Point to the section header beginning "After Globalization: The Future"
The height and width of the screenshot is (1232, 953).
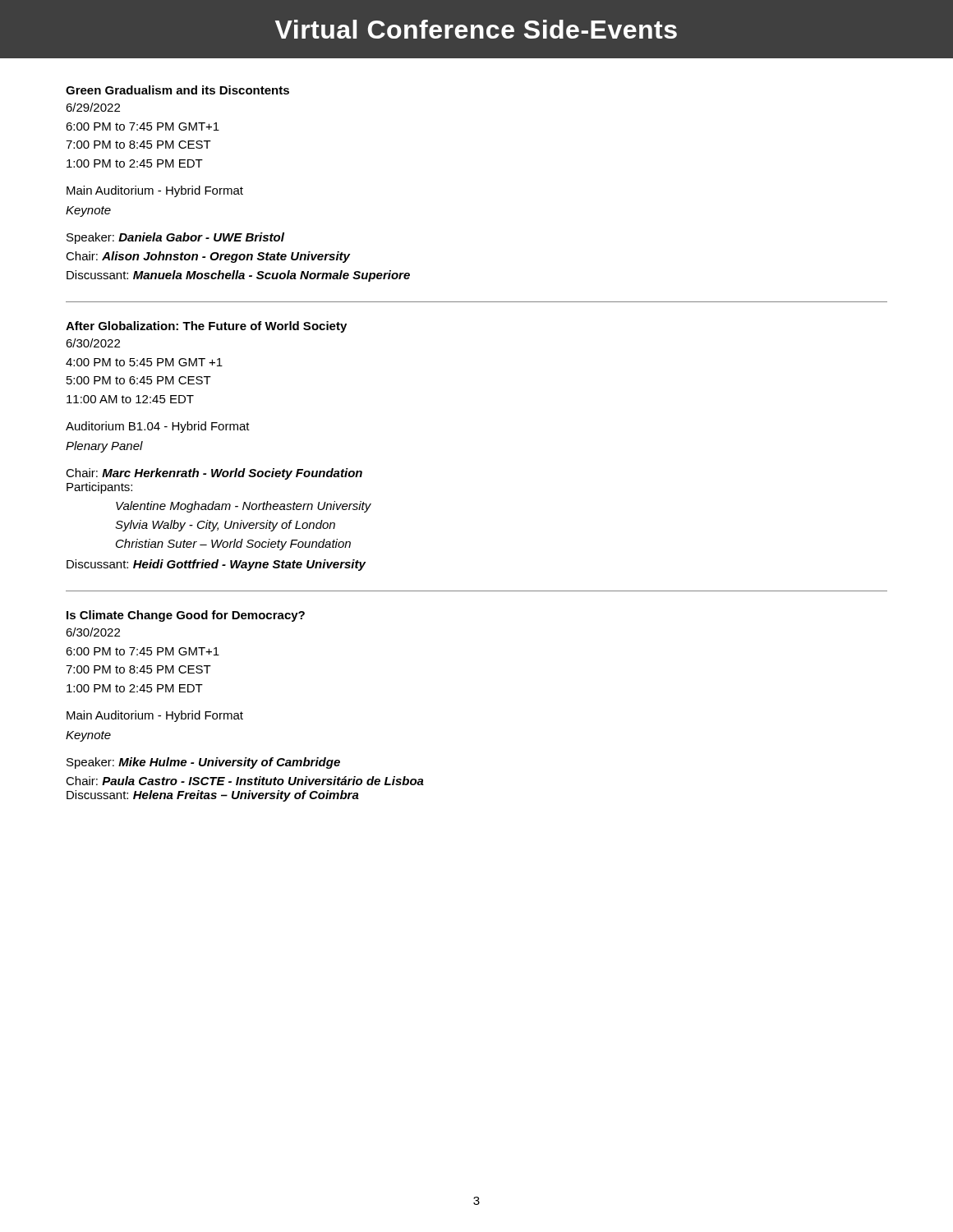click(206, 326)
